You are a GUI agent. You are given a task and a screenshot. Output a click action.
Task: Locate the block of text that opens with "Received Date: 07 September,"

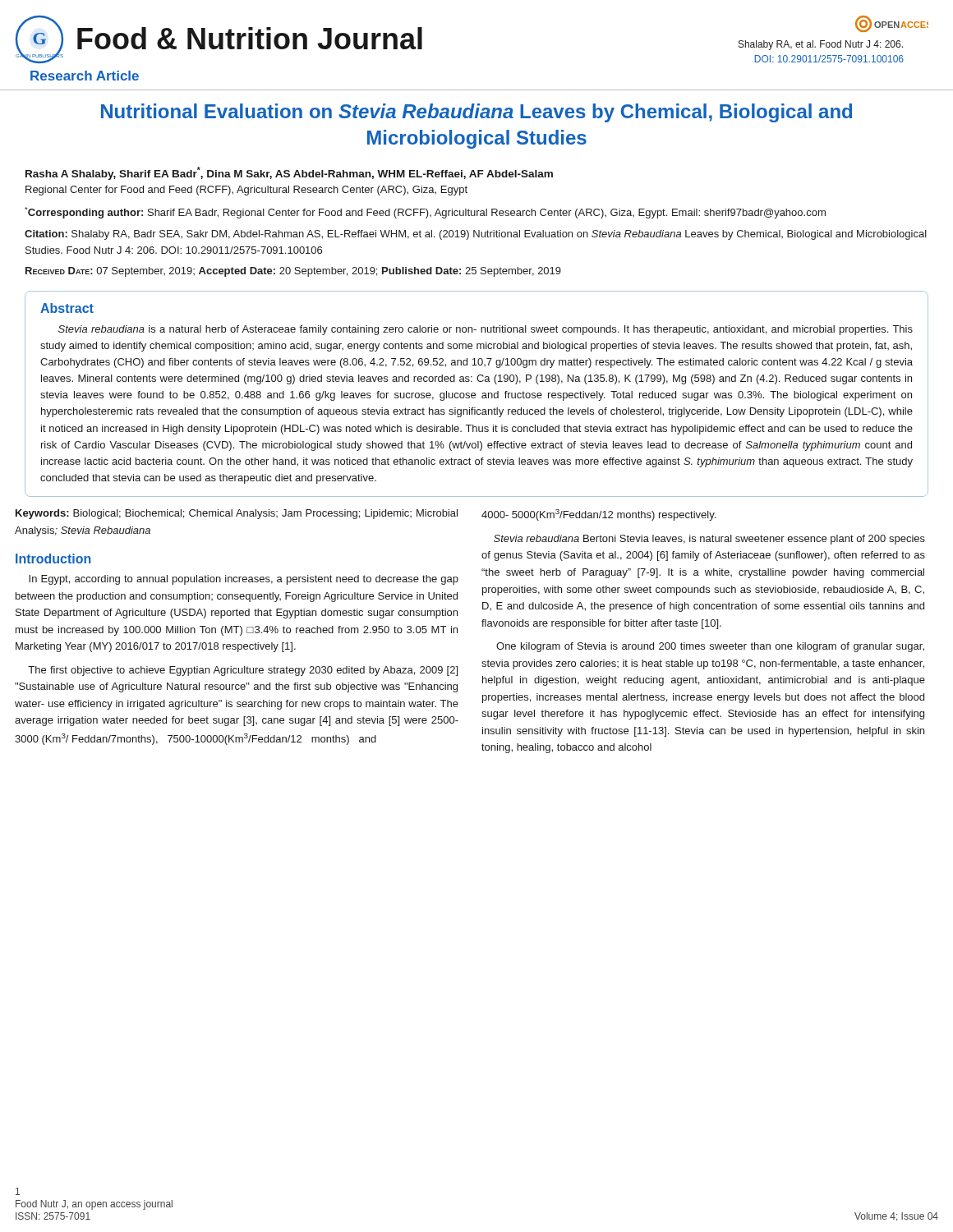293,271
